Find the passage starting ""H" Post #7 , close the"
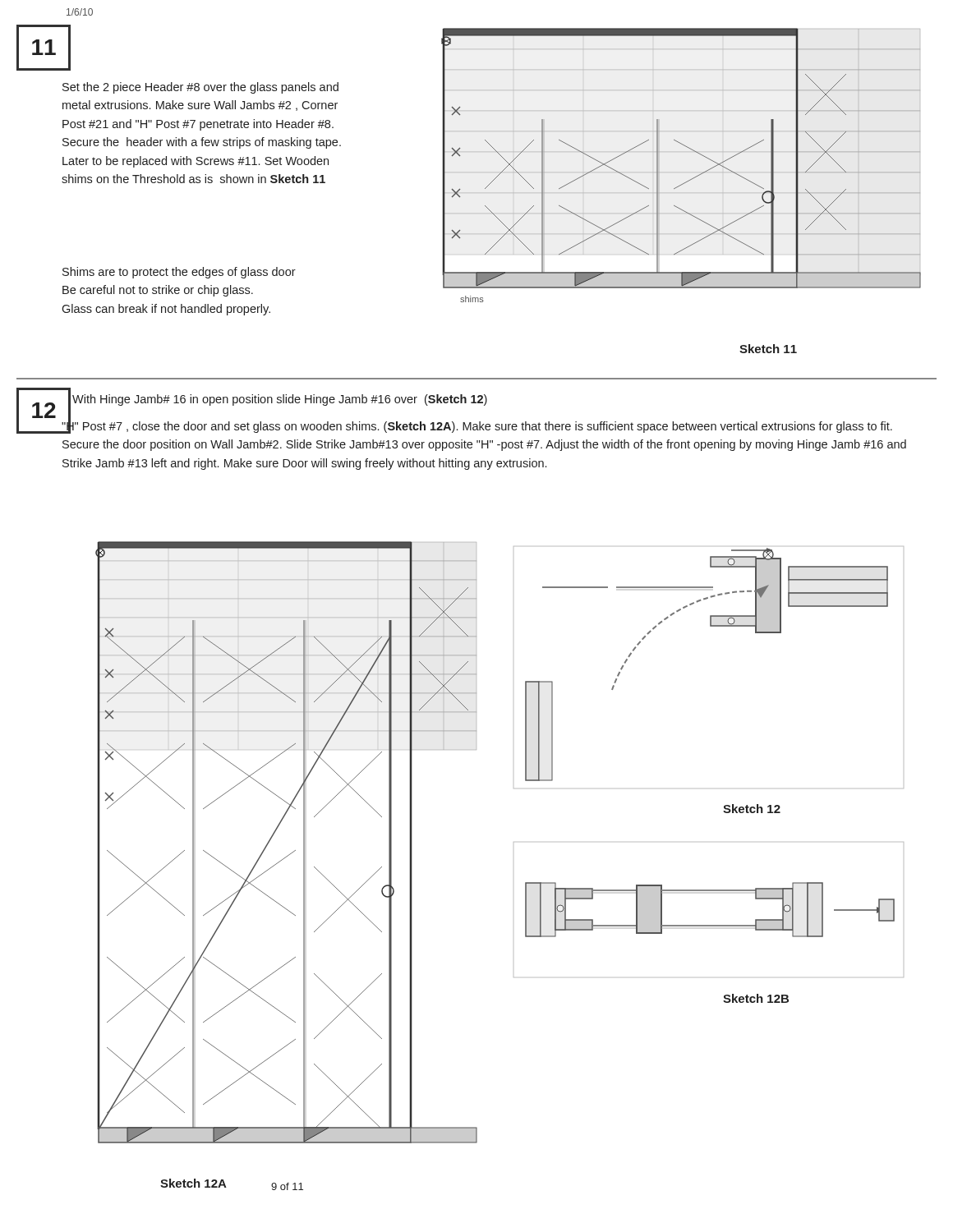Image resolution: width=953 pixels, height=1232 pixels. [x=484, y=445]
